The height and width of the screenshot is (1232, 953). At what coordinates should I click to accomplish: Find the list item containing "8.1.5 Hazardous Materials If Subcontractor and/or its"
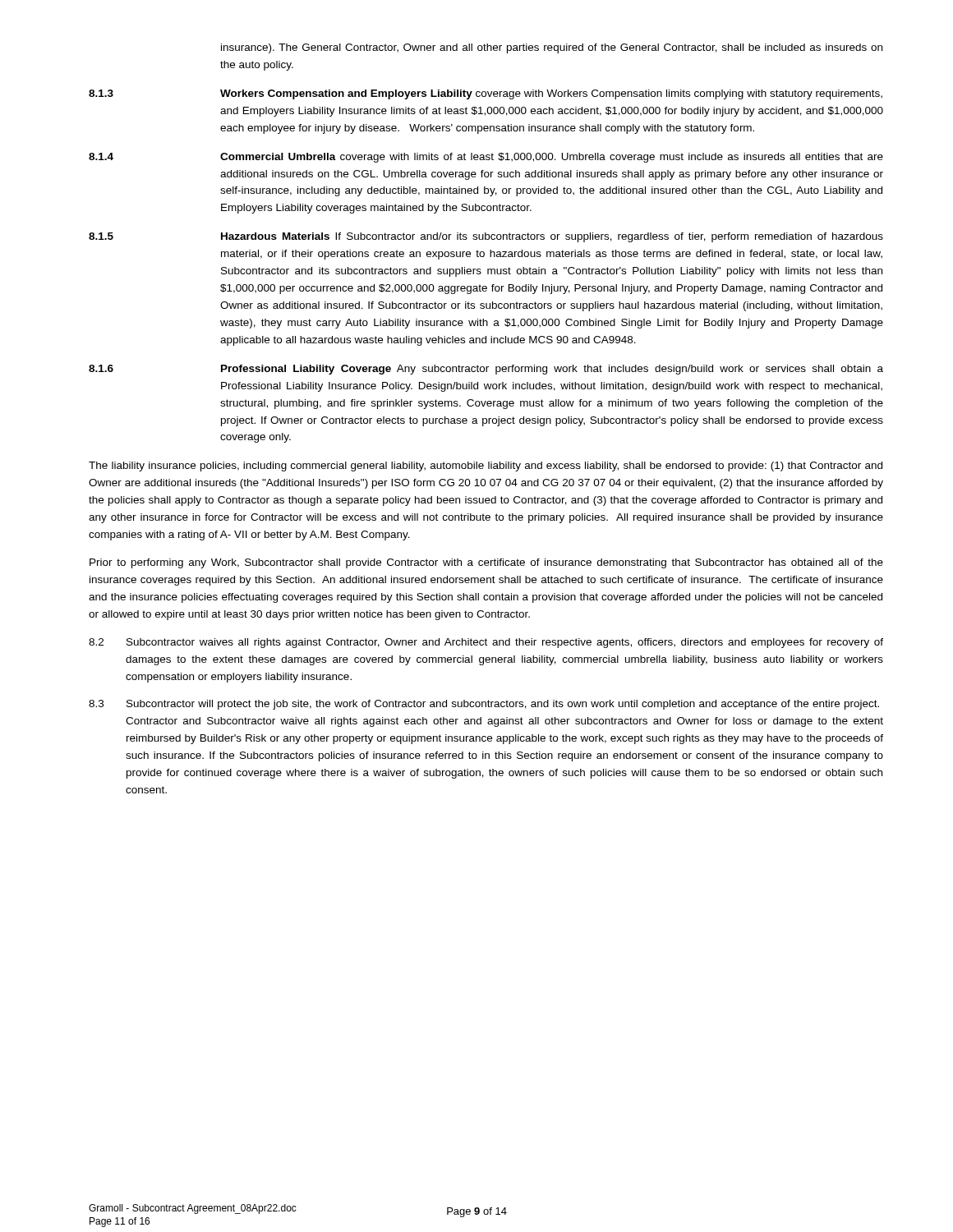pyautogui.click(x=486, y=289)
